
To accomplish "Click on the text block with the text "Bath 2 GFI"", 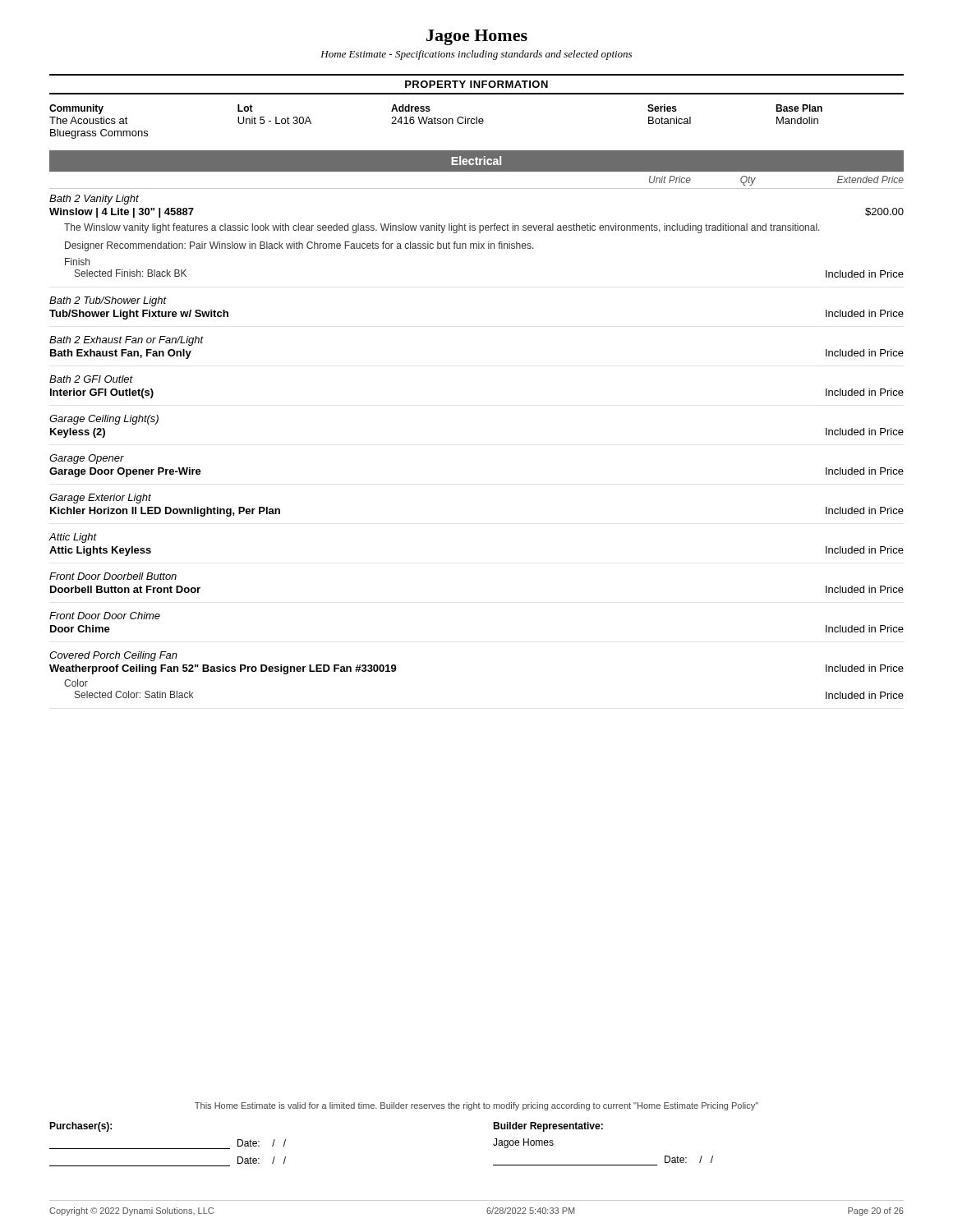I will (x=91, y=379).
